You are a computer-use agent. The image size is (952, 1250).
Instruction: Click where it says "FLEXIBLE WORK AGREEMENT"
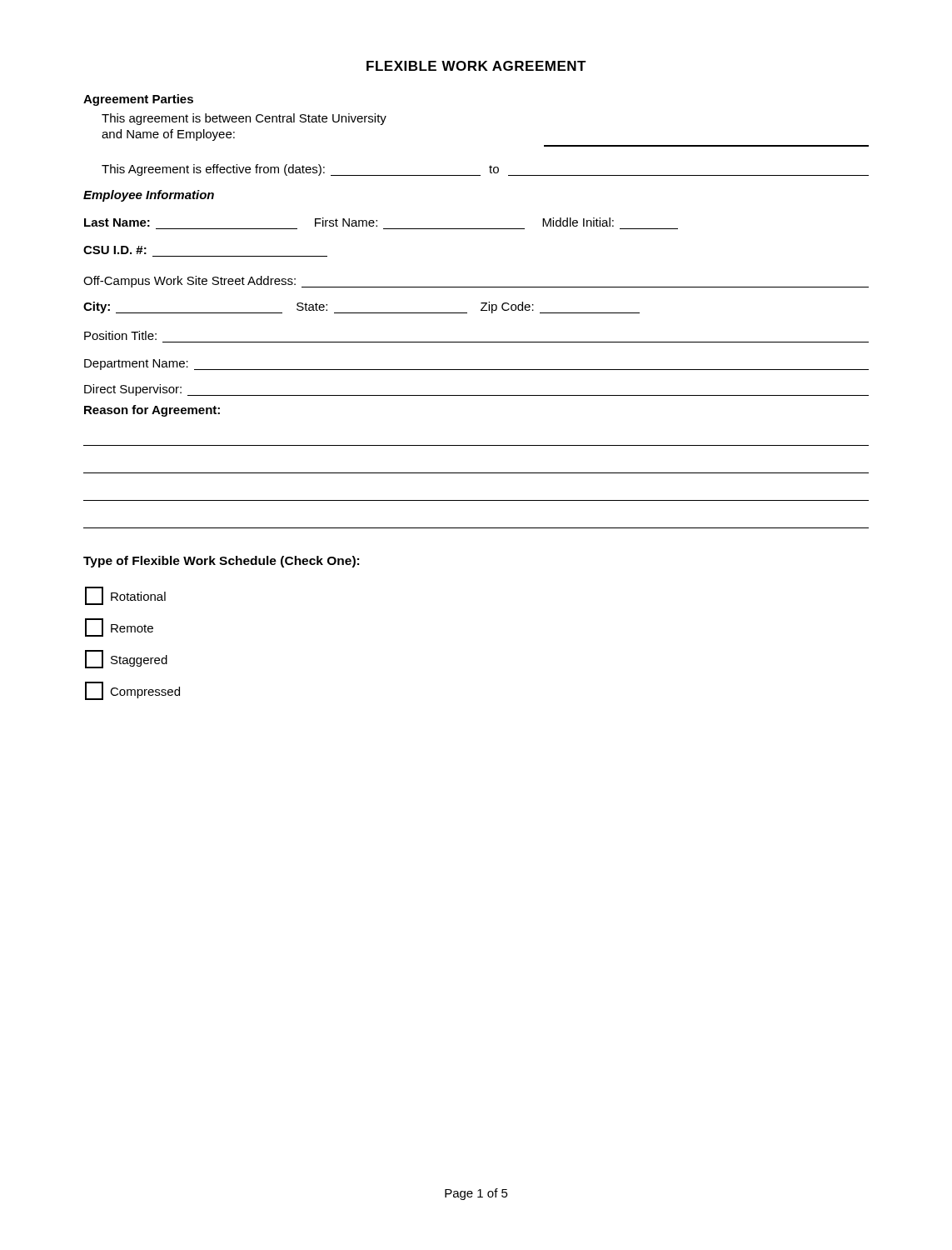476,66
